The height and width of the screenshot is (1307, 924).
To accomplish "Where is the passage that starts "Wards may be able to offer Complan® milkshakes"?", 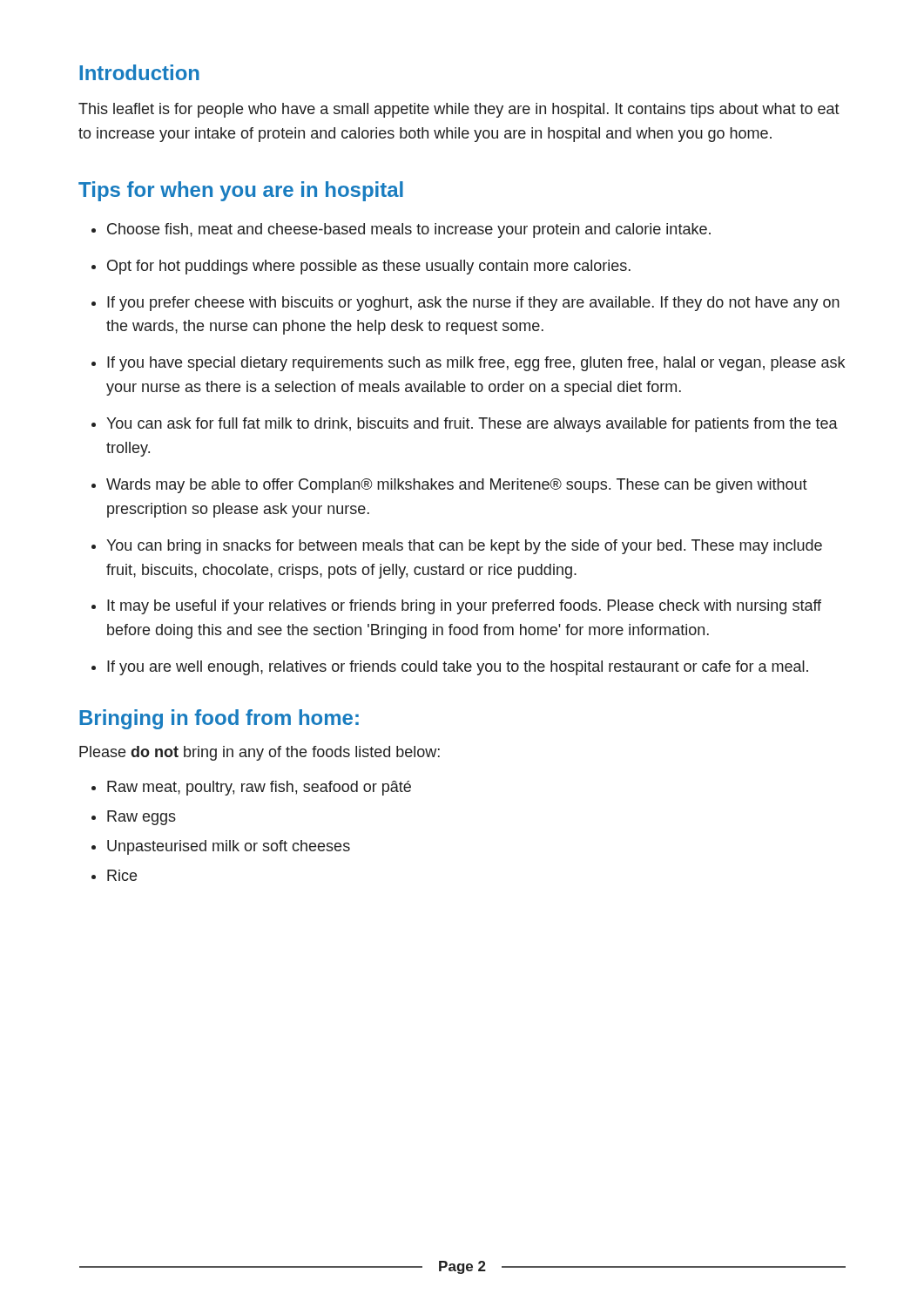I will 457,497.
